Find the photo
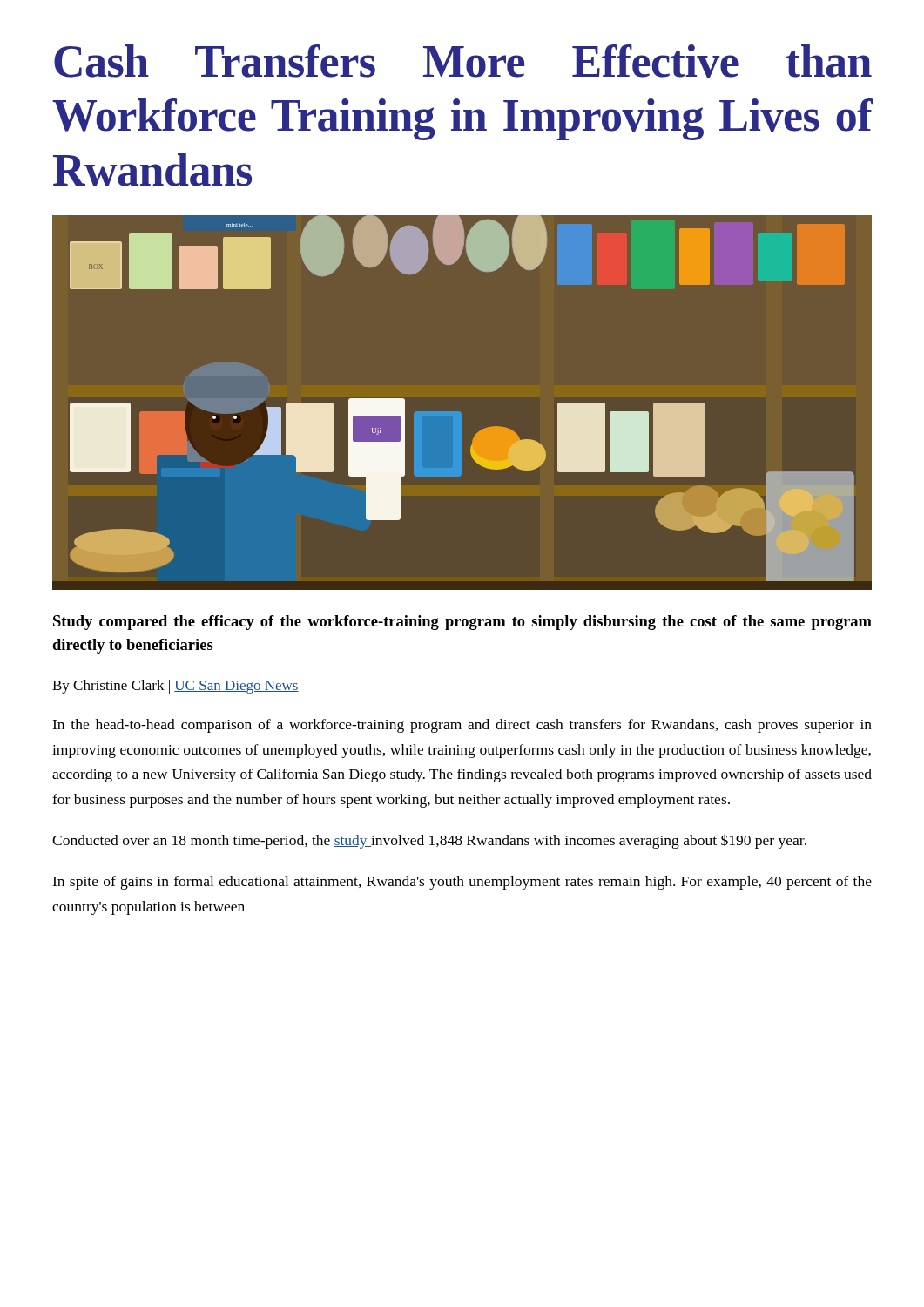The width and height of the screenshot is (924, 1307). click(x=462, y=404)
